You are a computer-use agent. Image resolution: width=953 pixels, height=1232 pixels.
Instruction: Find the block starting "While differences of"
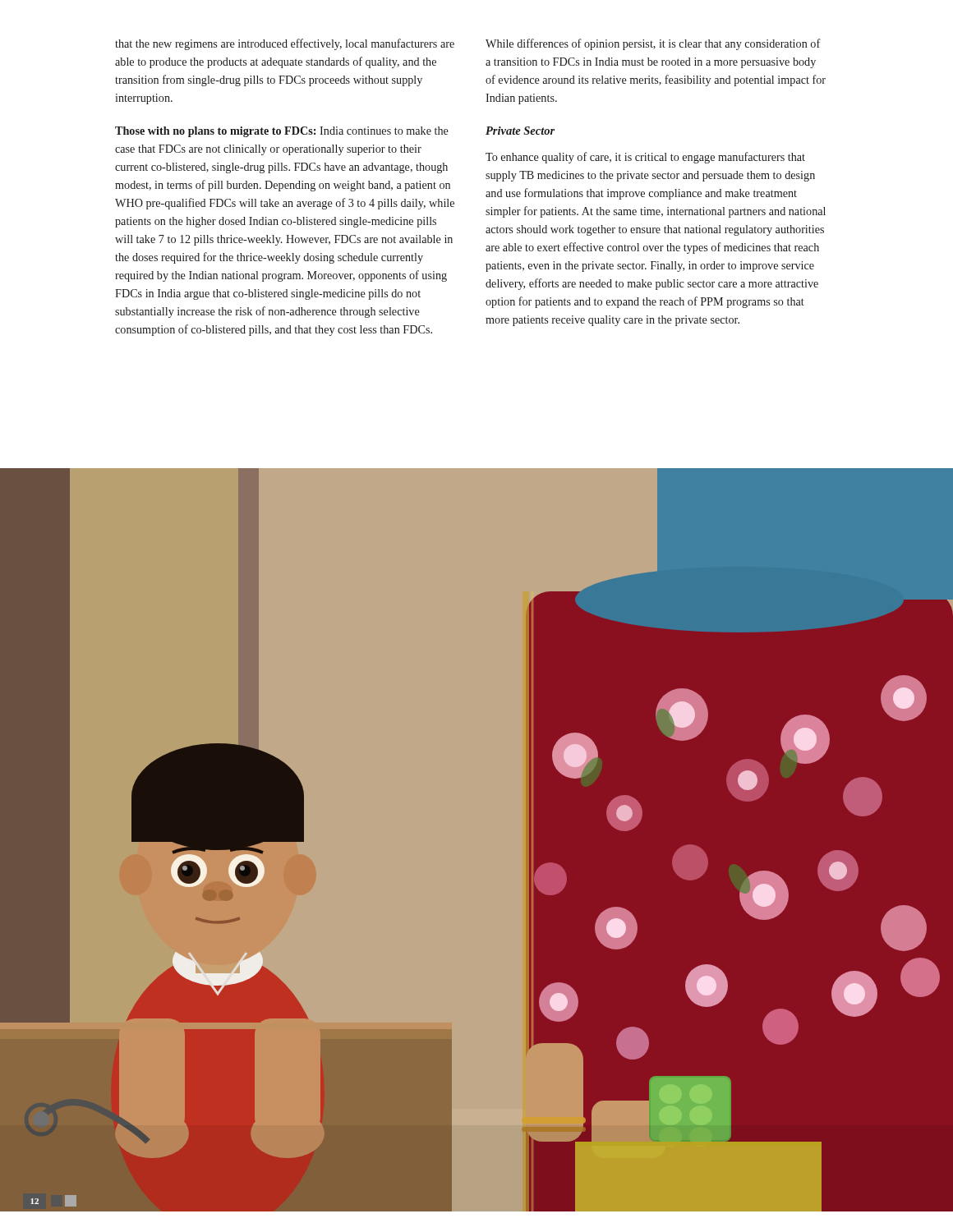click(656, 71)
